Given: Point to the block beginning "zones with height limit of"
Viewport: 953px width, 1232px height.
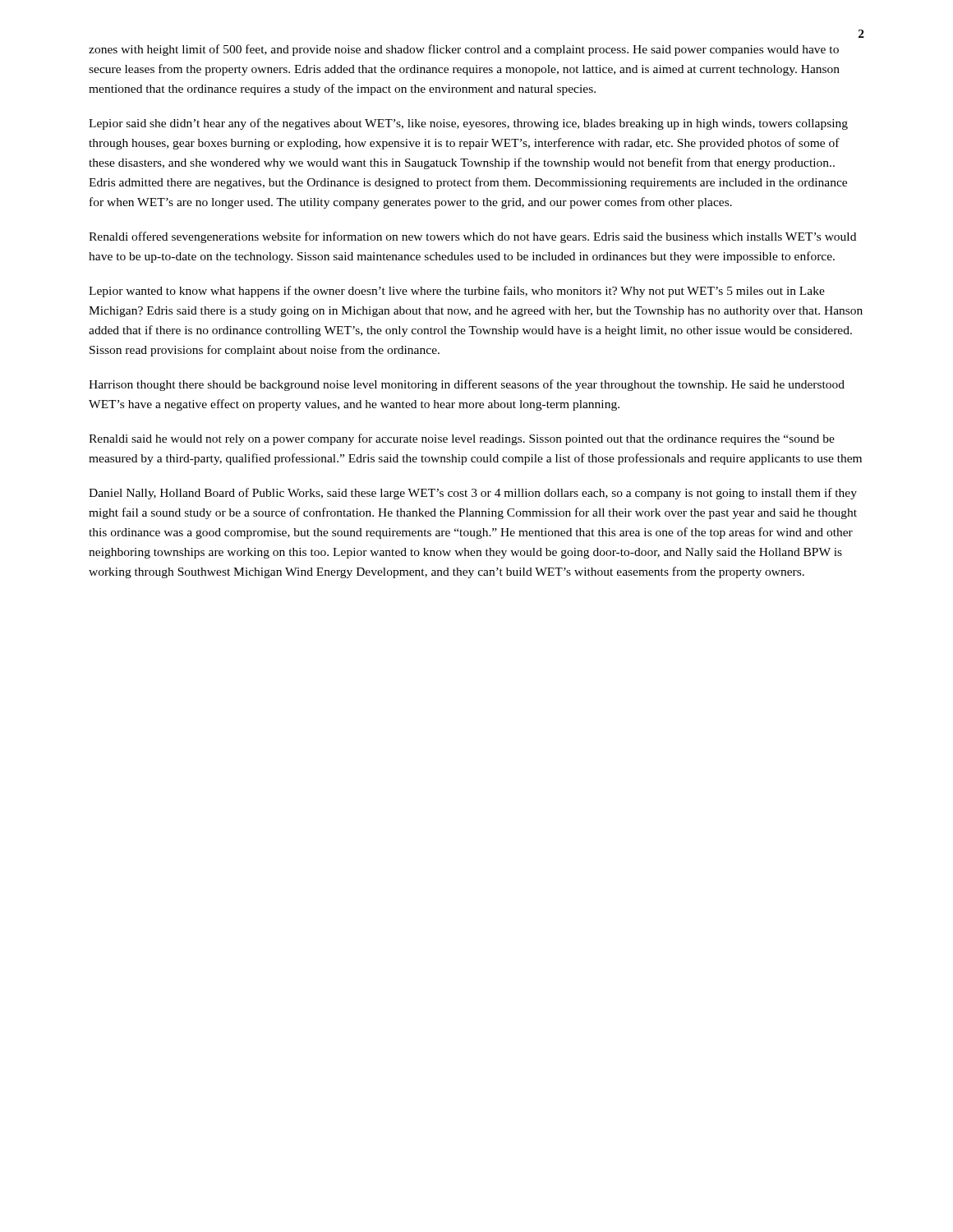Looking at the screenshot, I should [464, 69].
